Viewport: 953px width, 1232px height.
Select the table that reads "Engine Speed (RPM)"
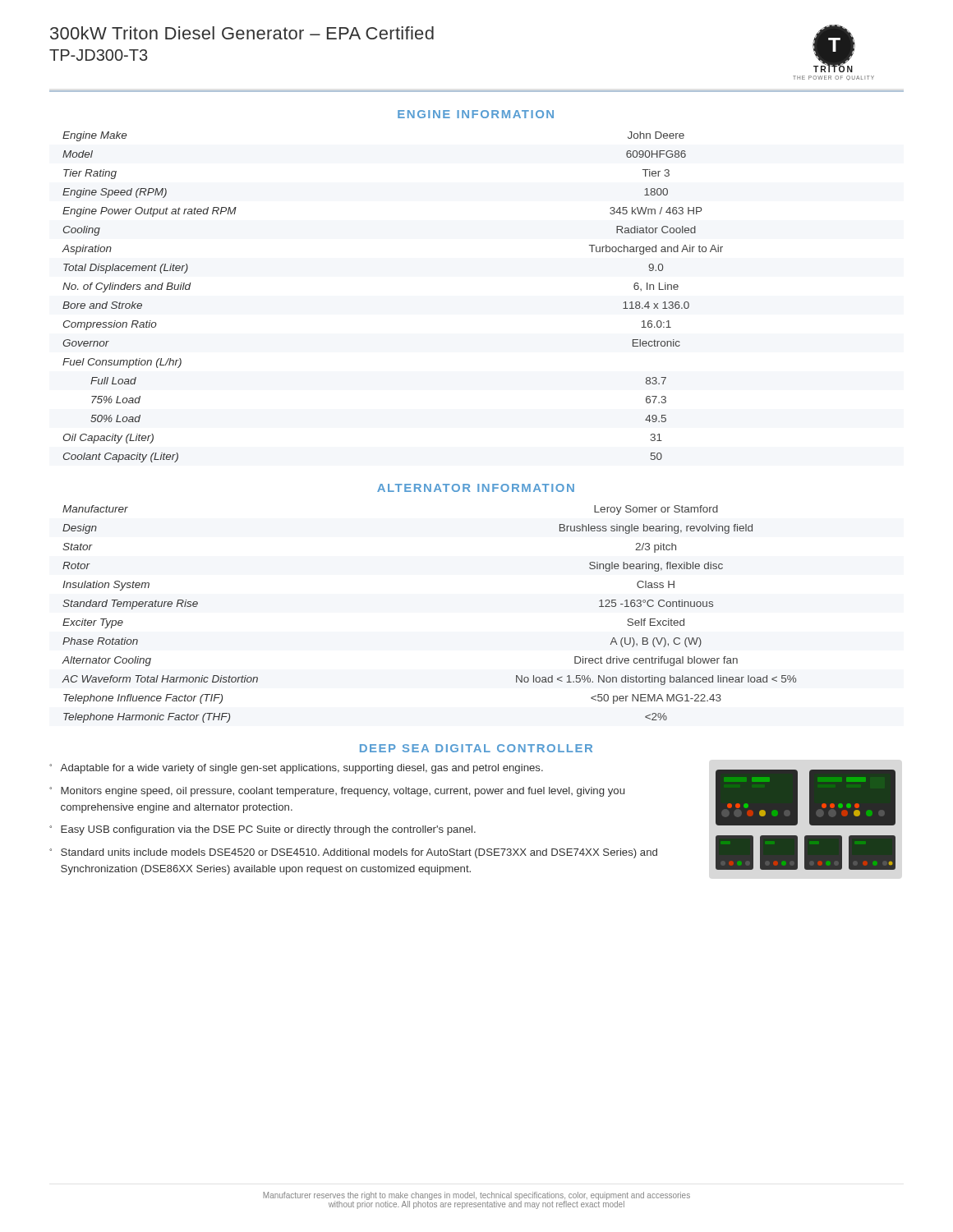click(x=476, y=296)
